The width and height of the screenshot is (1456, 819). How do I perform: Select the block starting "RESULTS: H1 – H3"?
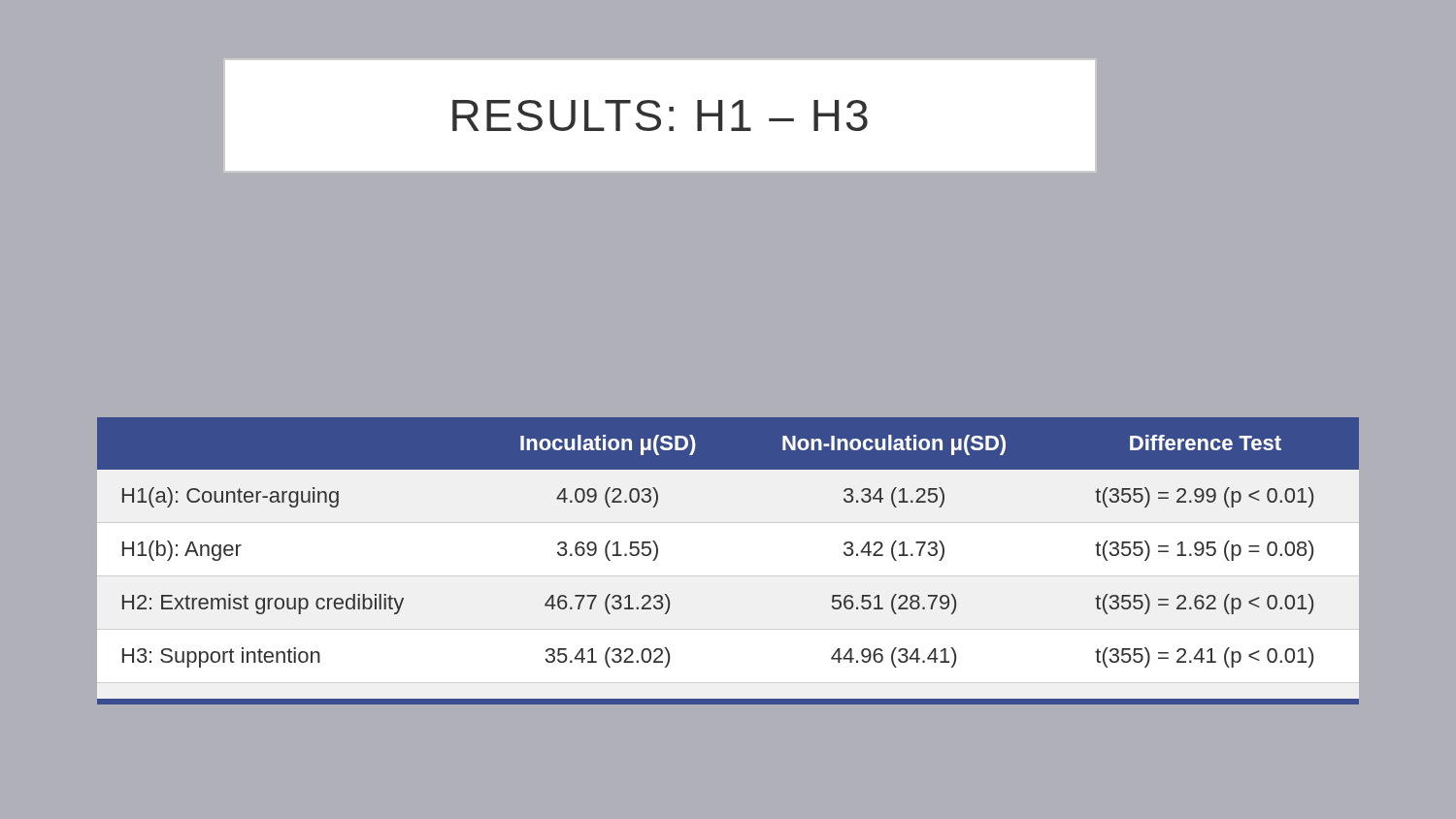point(660,115)
